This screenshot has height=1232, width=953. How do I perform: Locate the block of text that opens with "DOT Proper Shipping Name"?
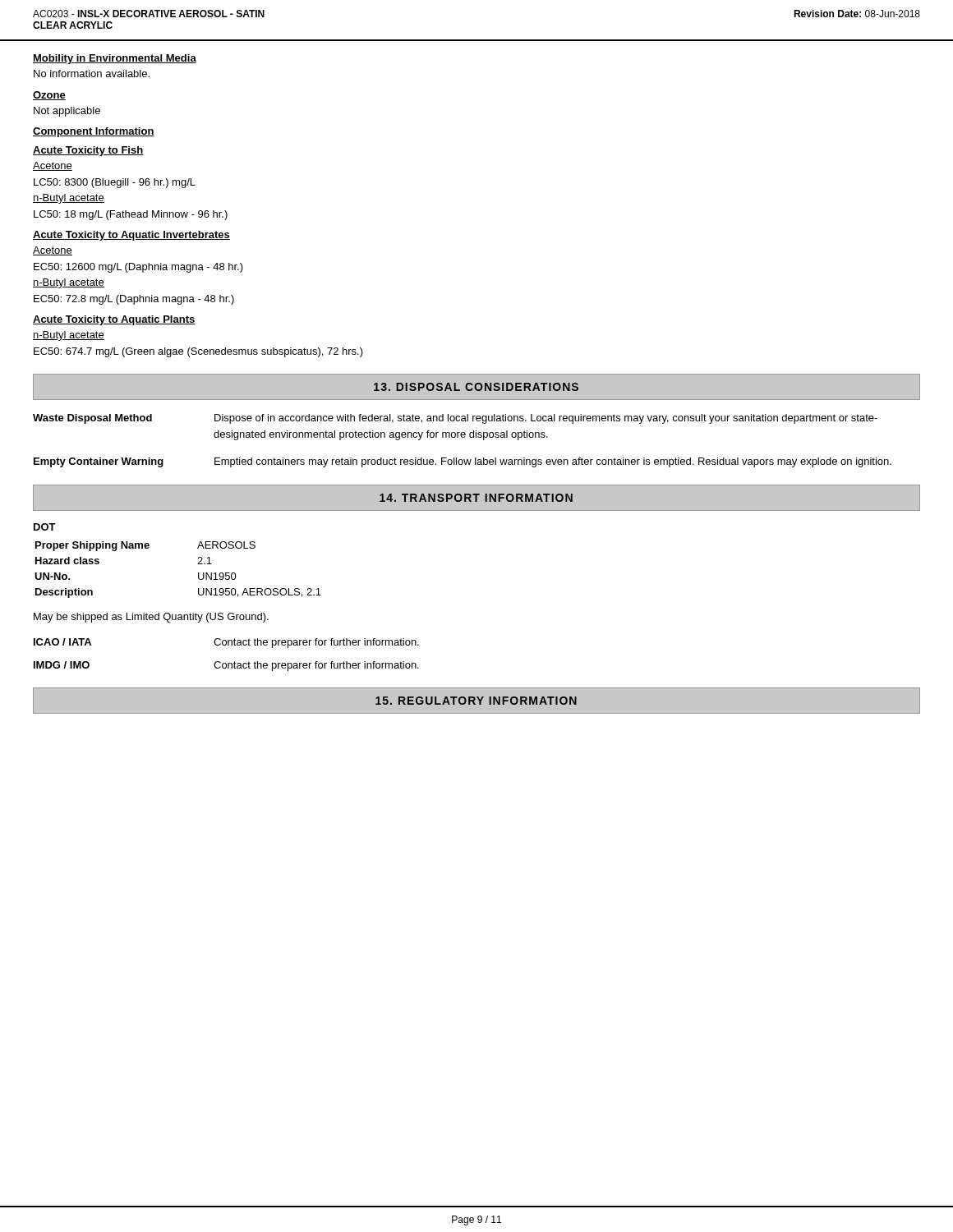tap(45, 527)
